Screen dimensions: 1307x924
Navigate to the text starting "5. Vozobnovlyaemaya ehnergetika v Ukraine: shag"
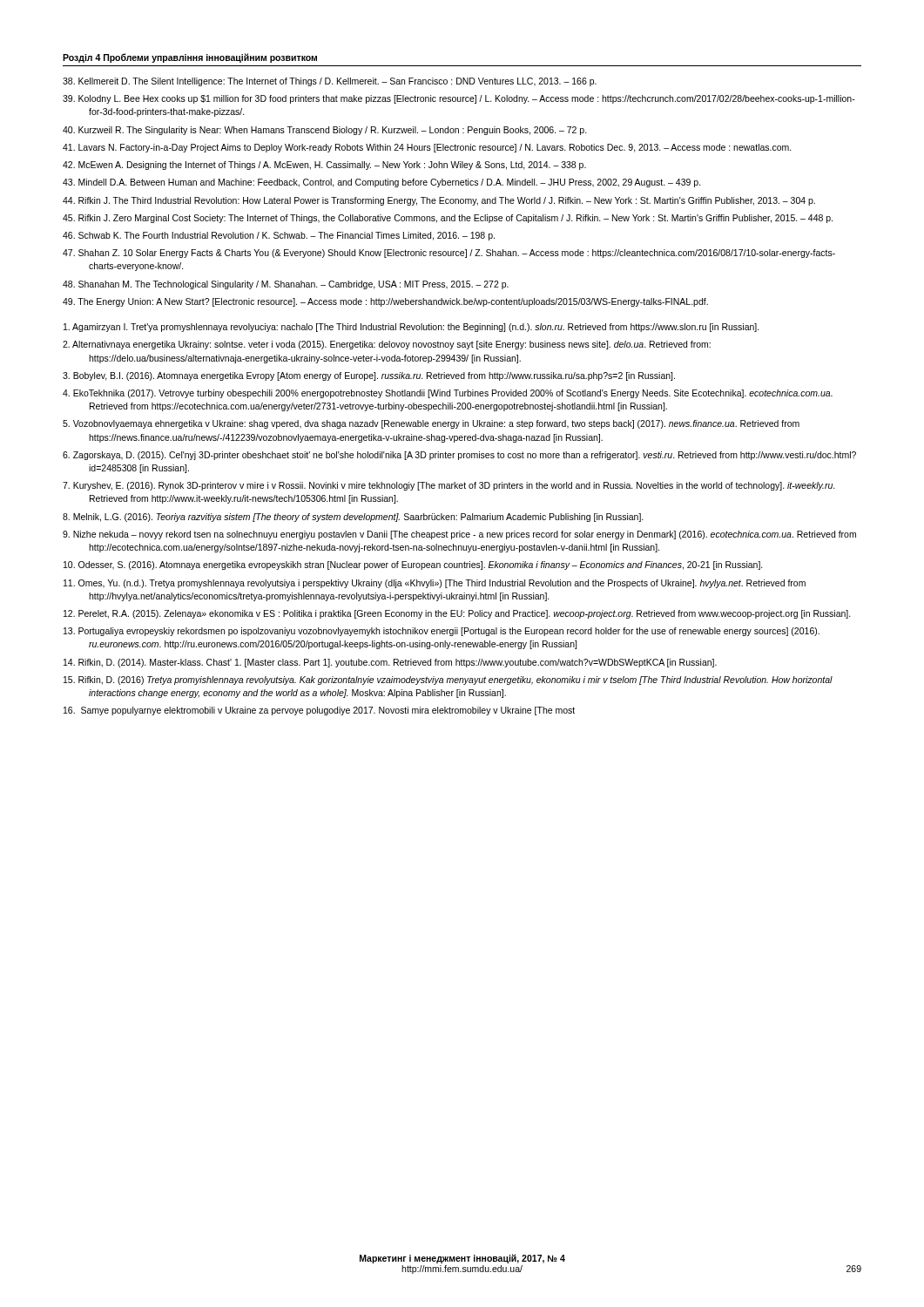pyautogui.click(x=431, y=430)
